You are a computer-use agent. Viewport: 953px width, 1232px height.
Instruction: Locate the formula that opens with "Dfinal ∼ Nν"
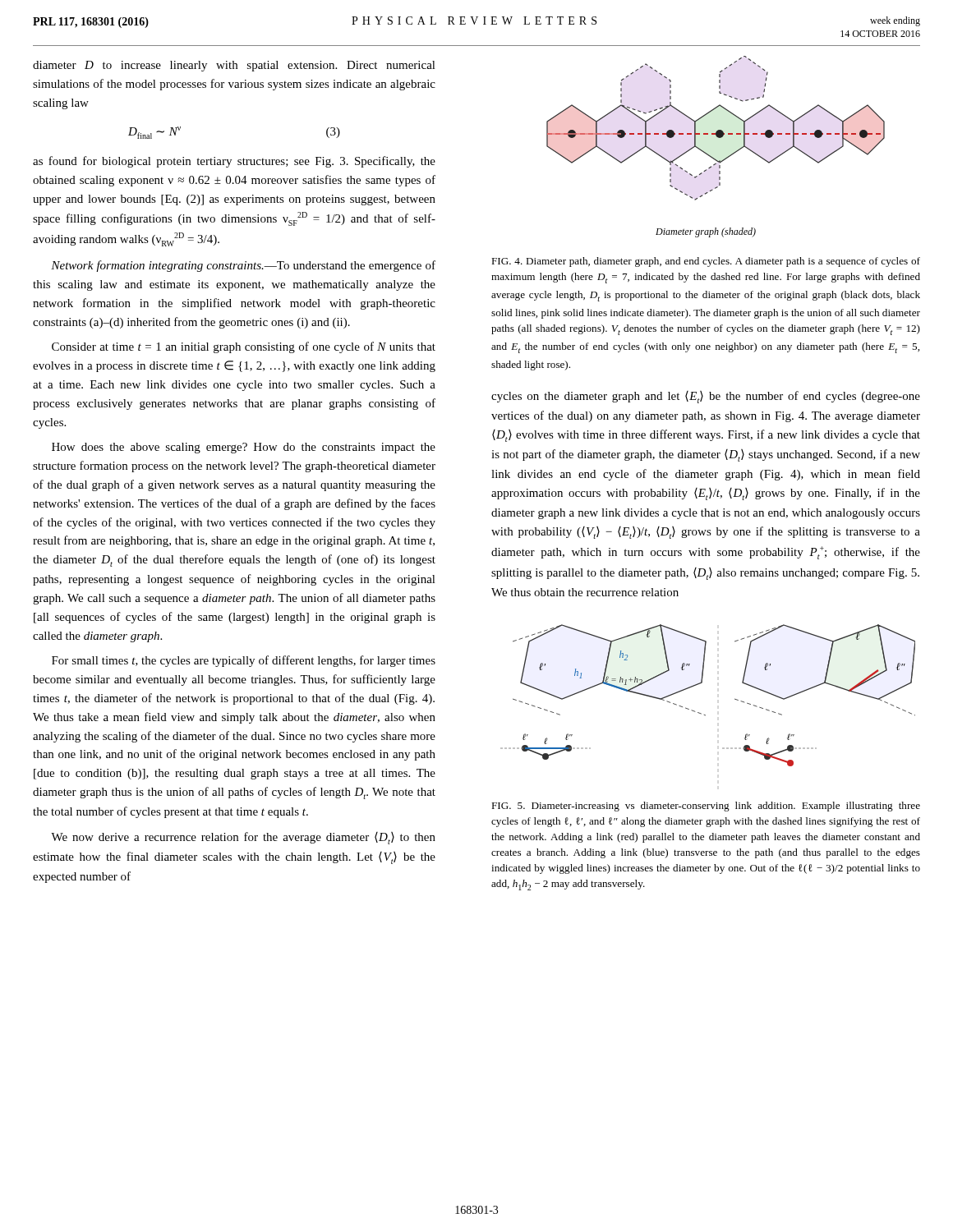tap(151, 133)
